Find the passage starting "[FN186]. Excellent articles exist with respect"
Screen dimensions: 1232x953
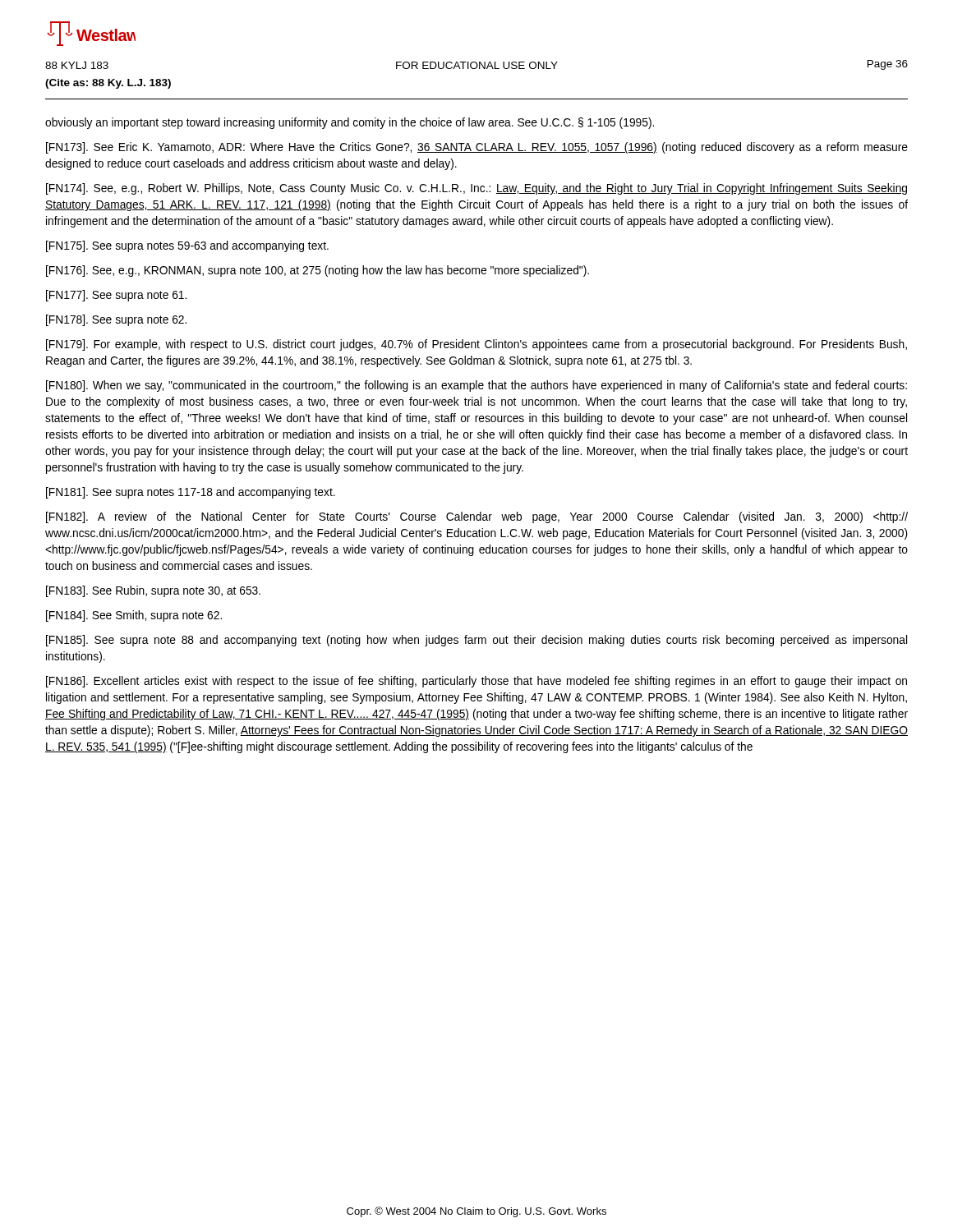coord(476,714)
